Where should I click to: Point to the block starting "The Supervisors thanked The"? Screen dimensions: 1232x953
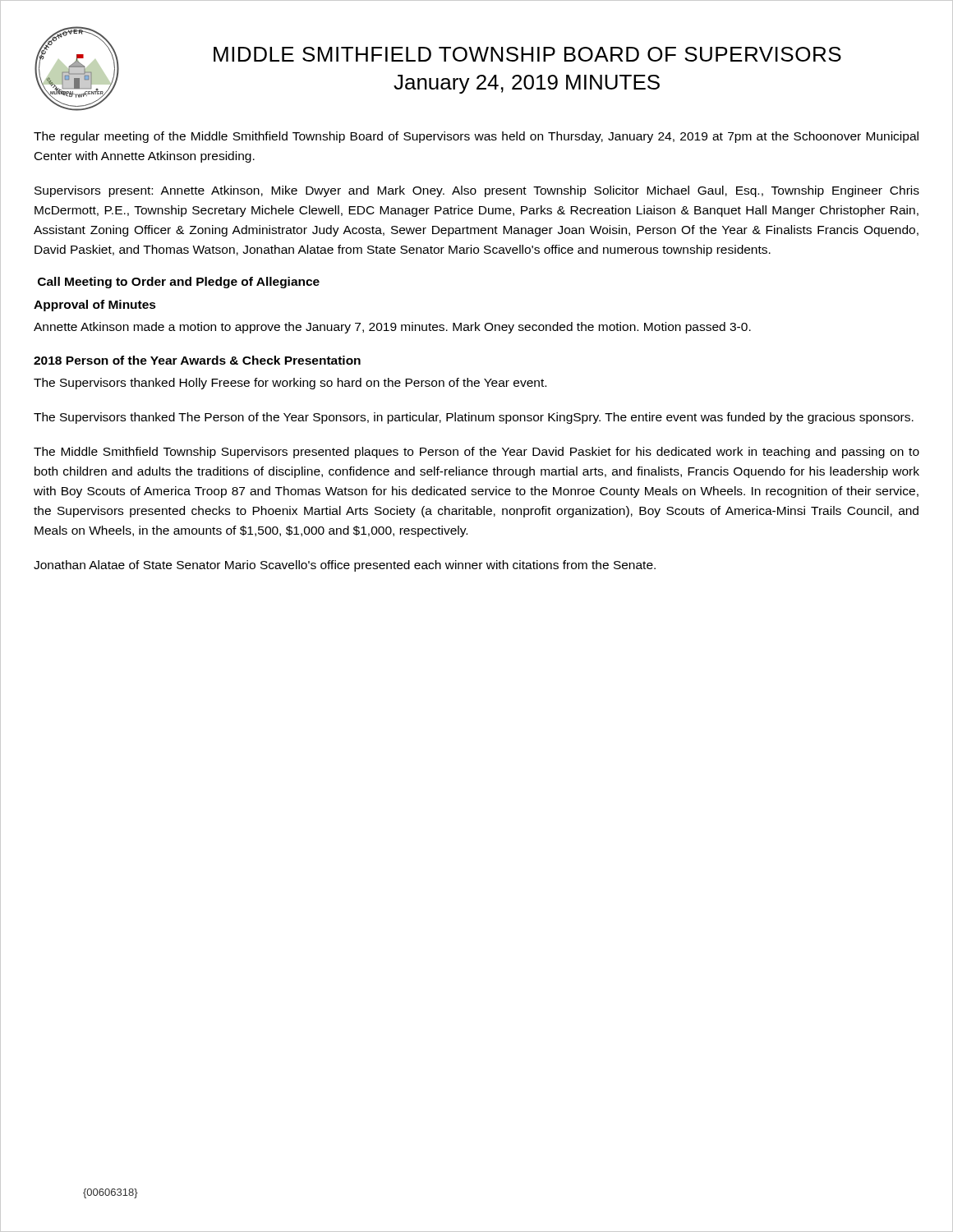pos(474,417)
